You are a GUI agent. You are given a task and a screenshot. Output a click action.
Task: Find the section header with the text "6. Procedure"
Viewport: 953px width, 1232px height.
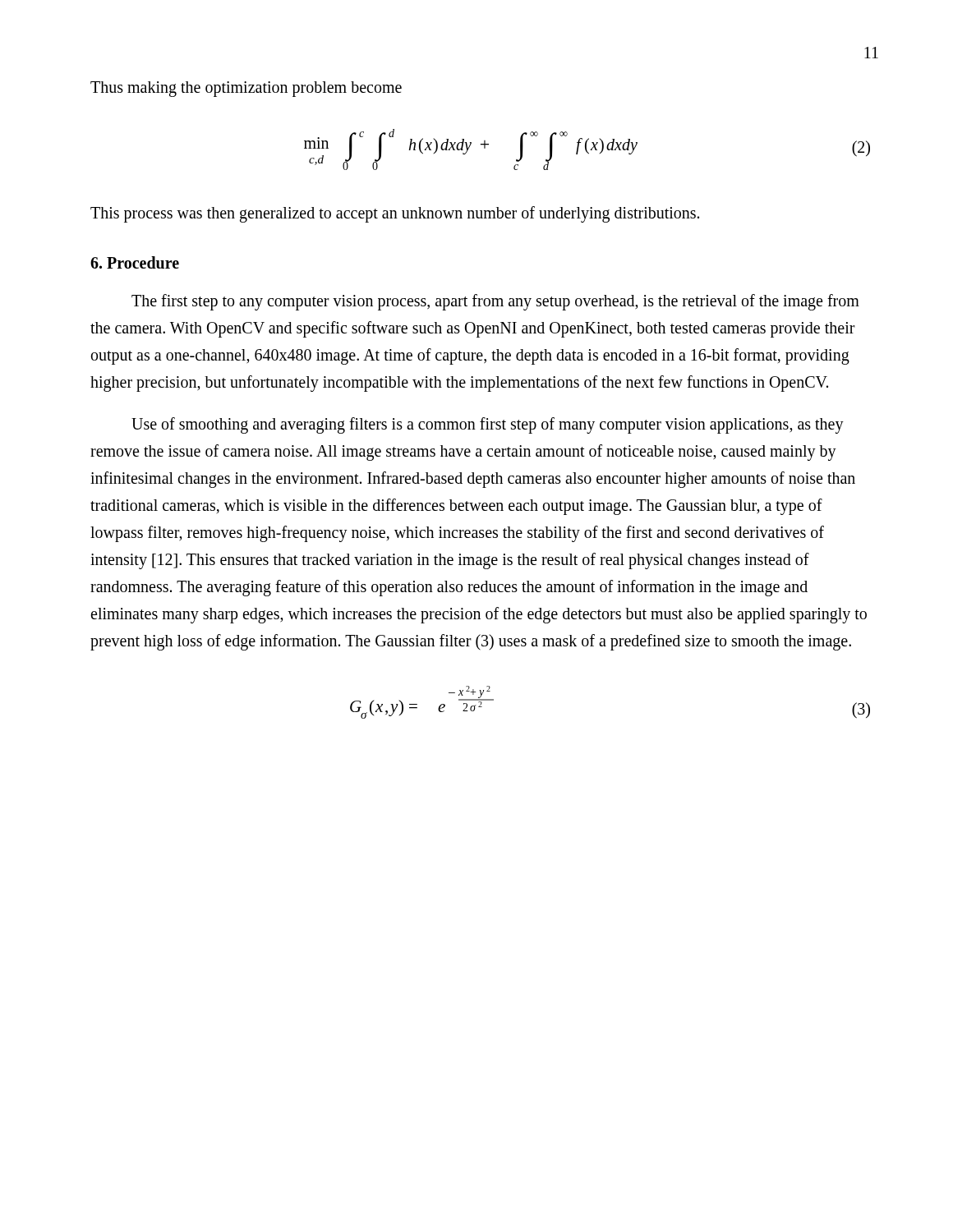point(135,263)
